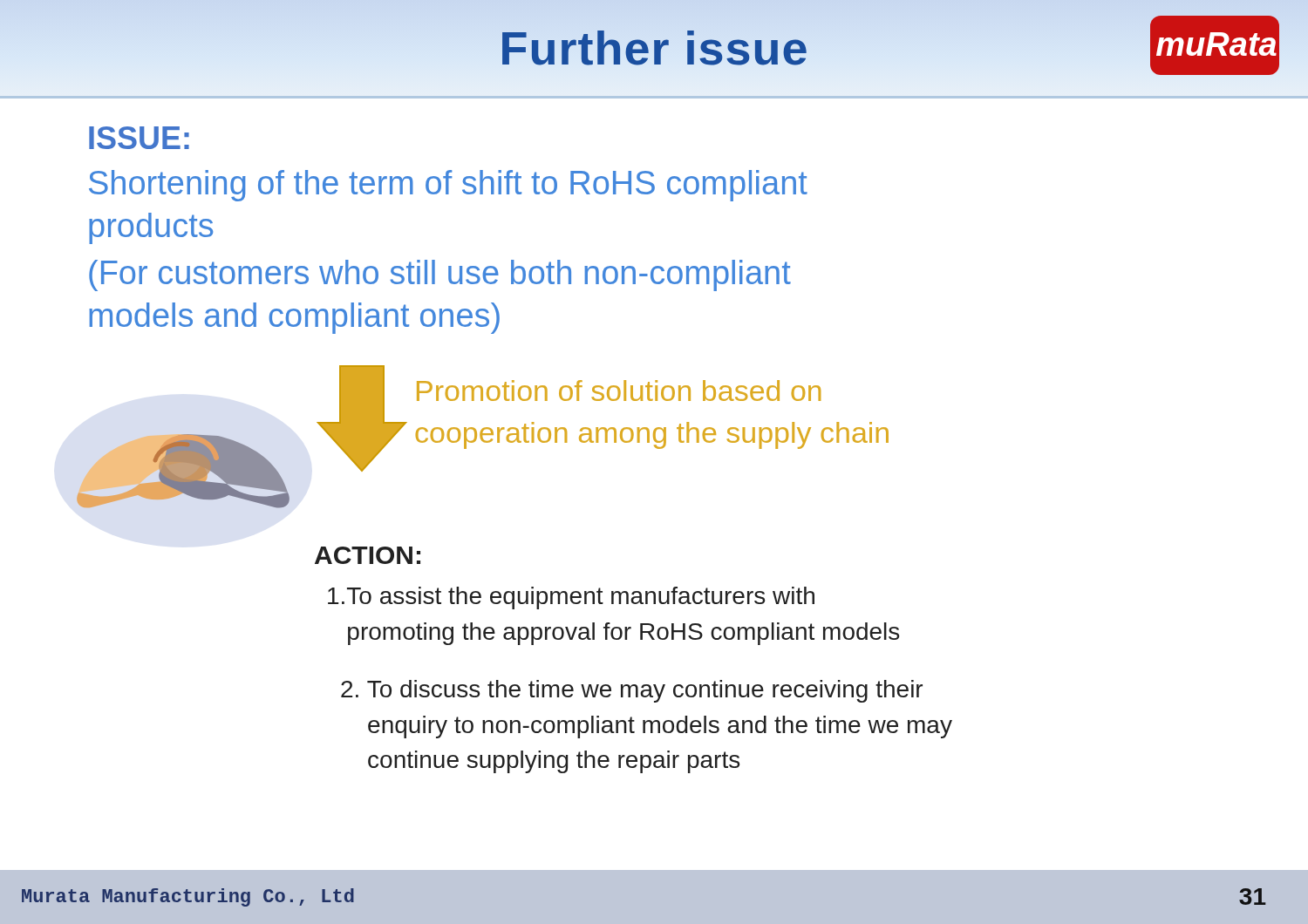1308x924 pixels.
Task: Click on the illustration
Action: pos(183,453)
